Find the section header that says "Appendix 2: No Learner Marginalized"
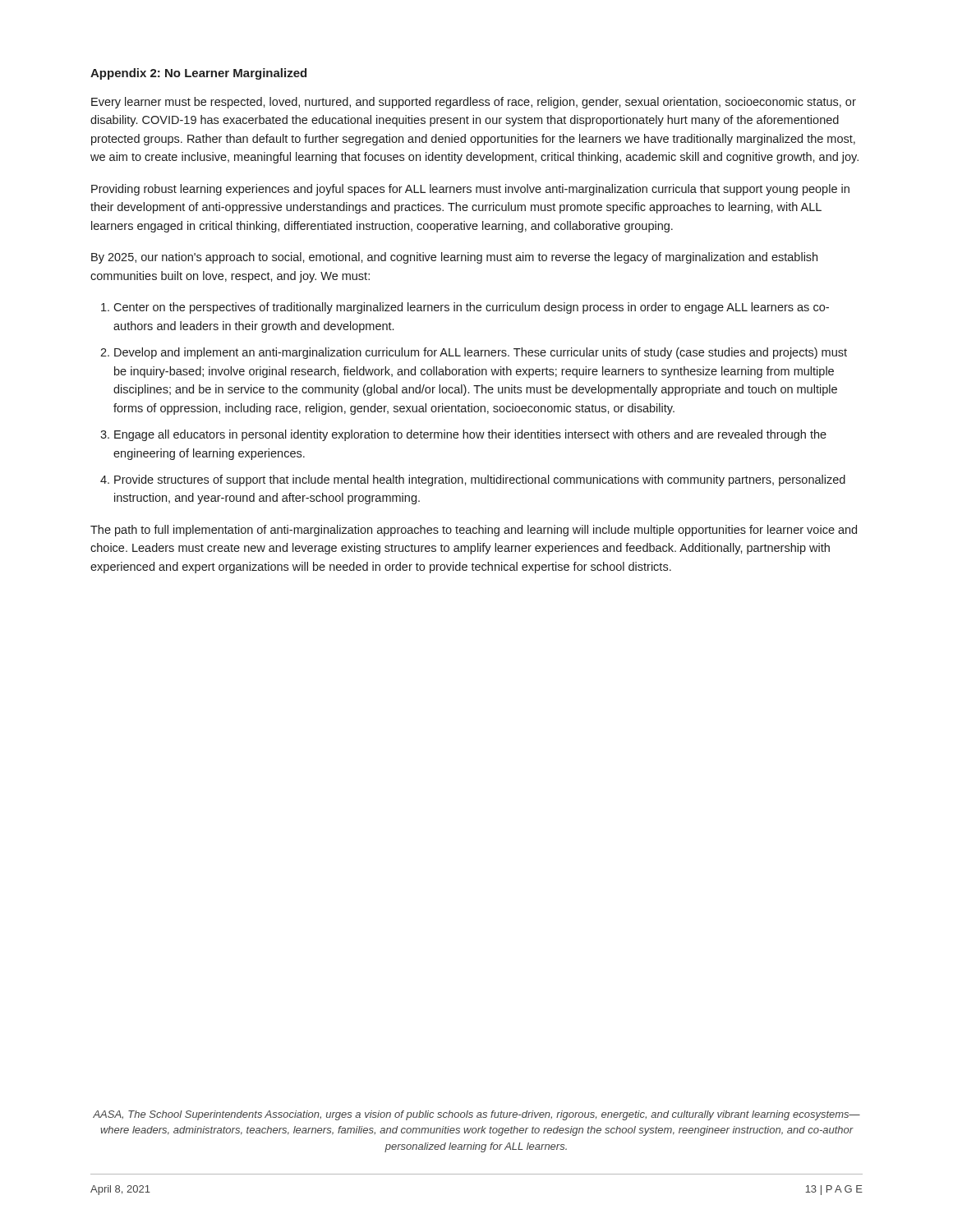The width and height of the screenshot is (953, 1232). (x=199, y=73)
